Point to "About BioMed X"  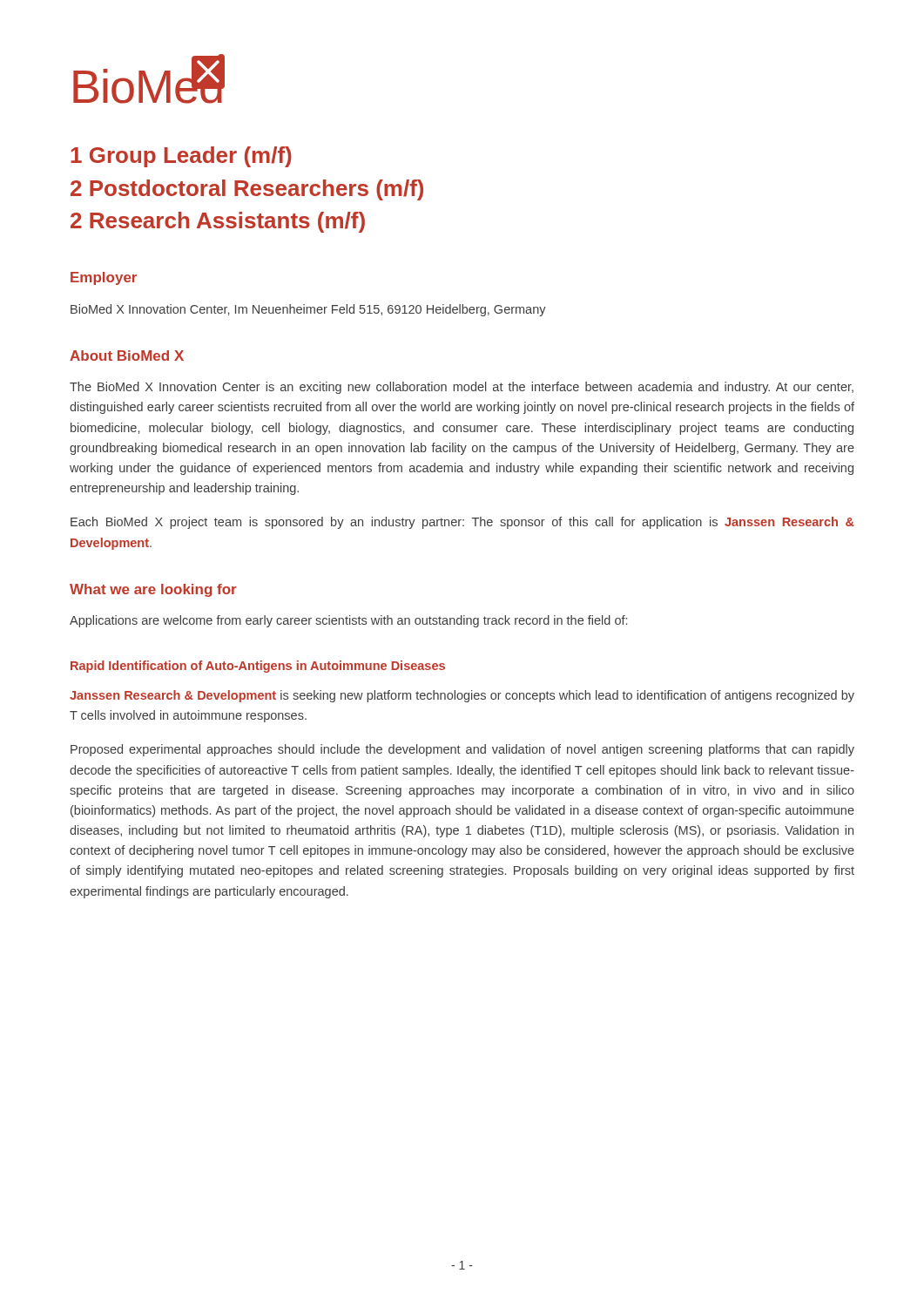coord(127,356)
